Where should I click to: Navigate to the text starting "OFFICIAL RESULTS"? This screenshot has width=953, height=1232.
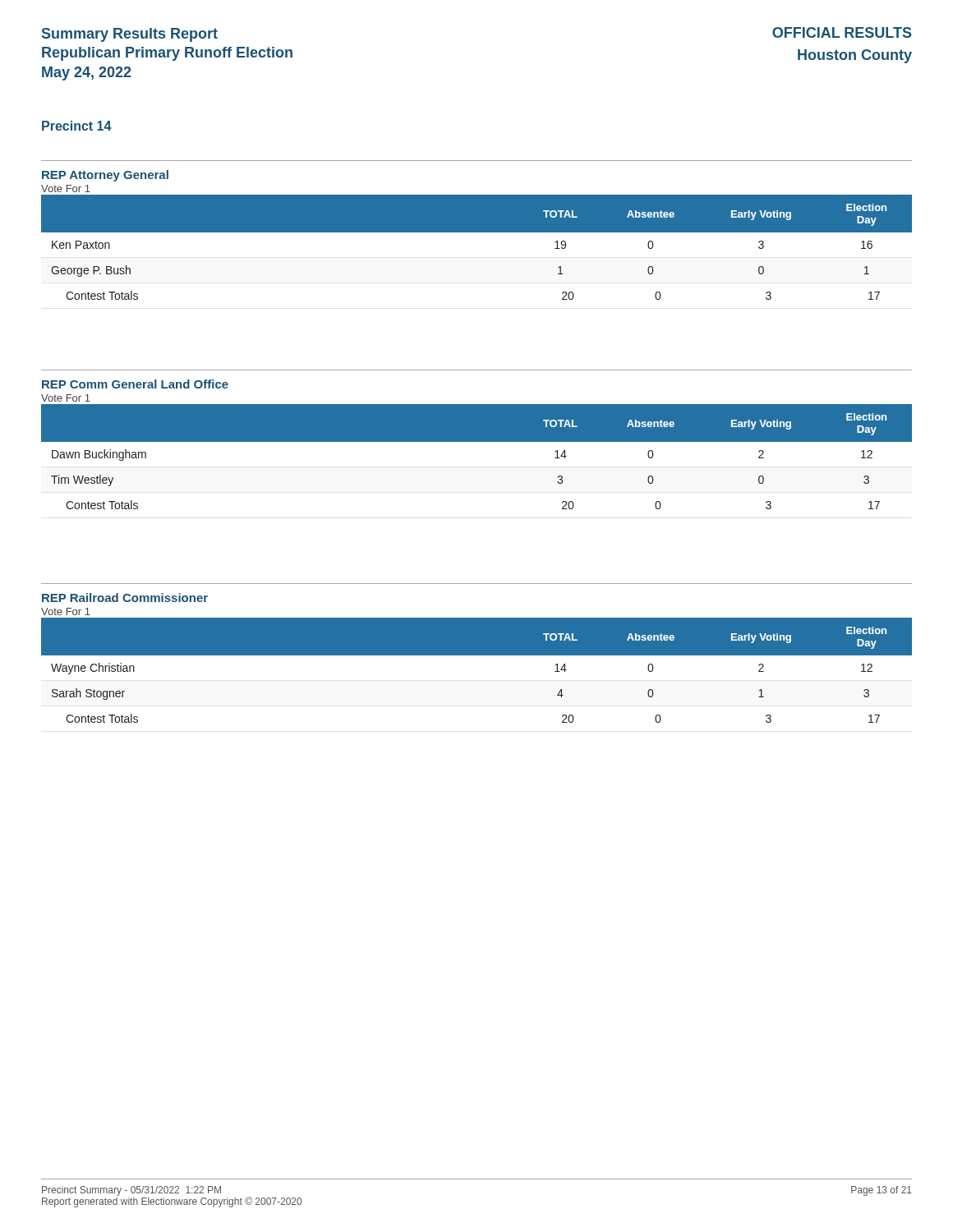pyautogui.click(x=842, y=33)
